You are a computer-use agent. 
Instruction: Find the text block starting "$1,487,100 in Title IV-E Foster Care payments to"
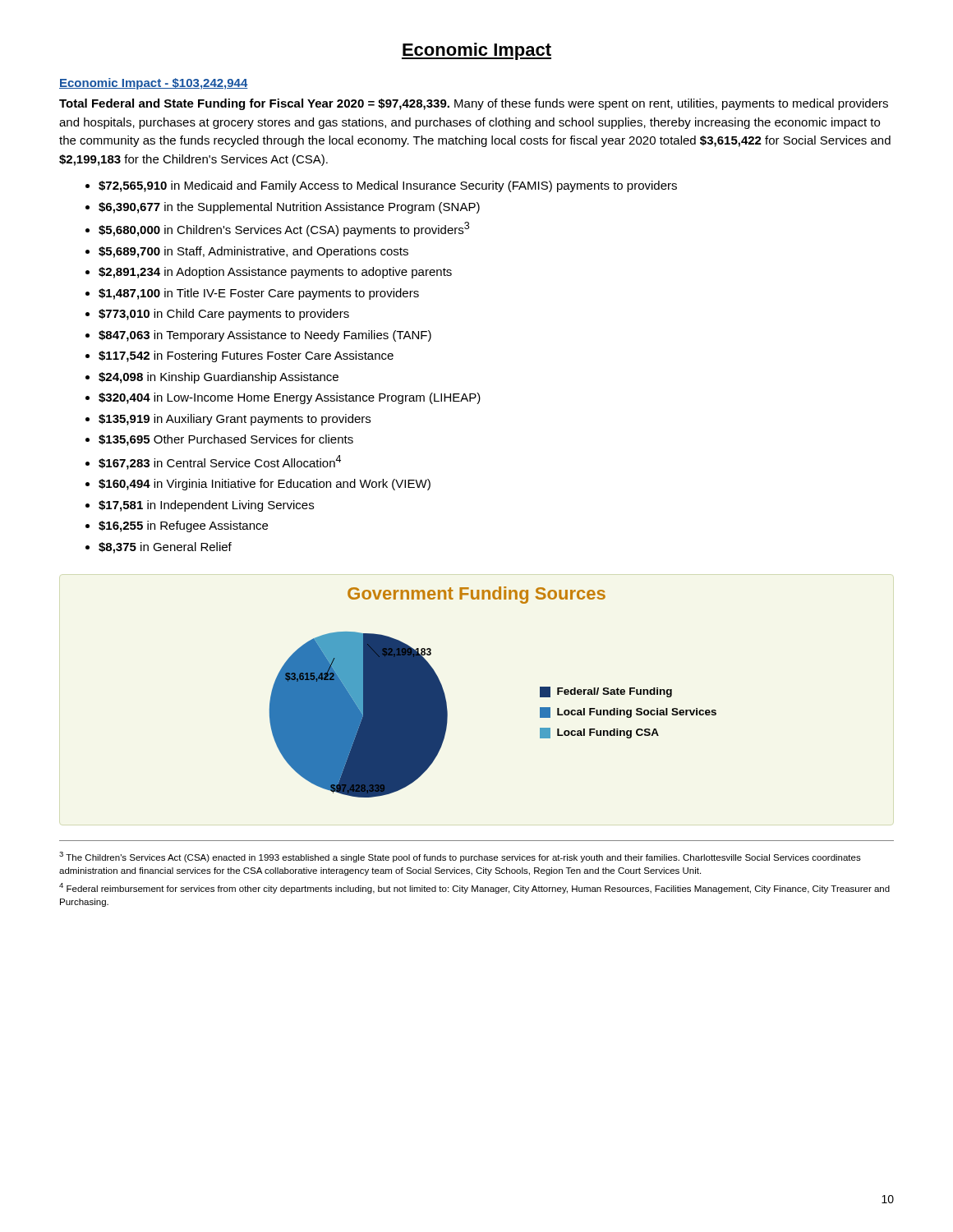(x=259, y=292)
